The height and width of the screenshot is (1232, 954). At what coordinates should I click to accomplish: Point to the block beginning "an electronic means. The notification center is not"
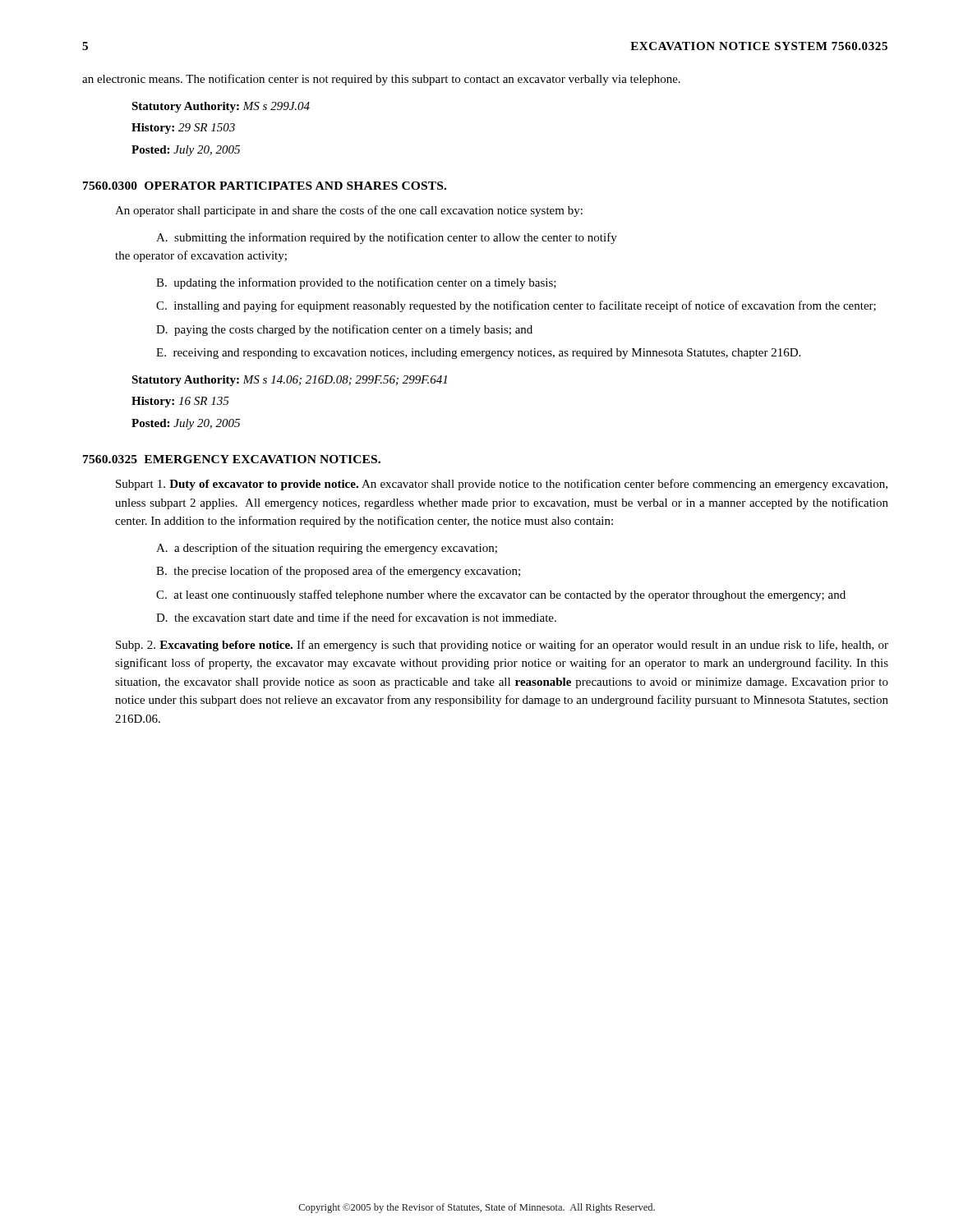[x=382, y=79]
